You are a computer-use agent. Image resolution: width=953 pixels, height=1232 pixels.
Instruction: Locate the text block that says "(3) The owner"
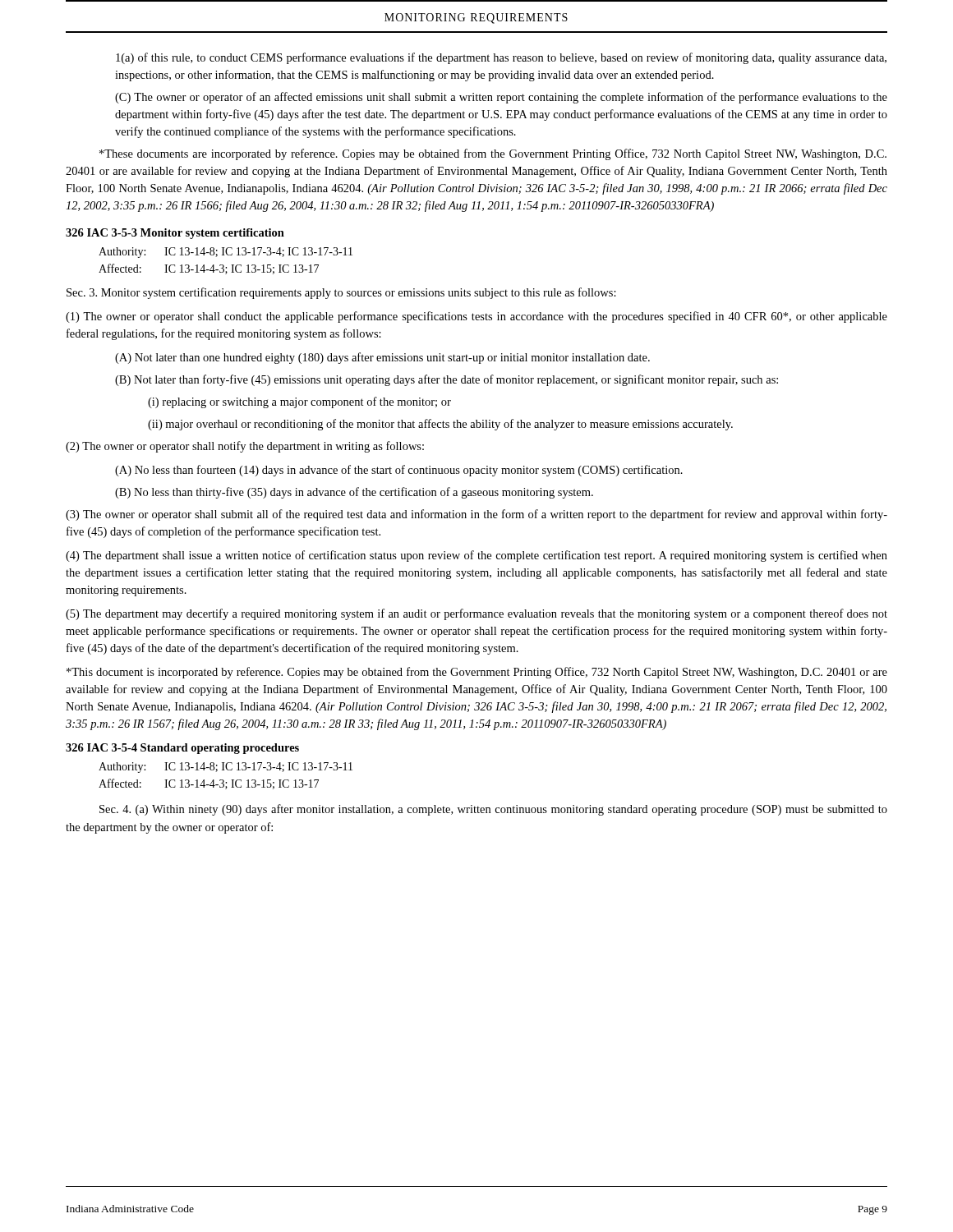[476, 523]
